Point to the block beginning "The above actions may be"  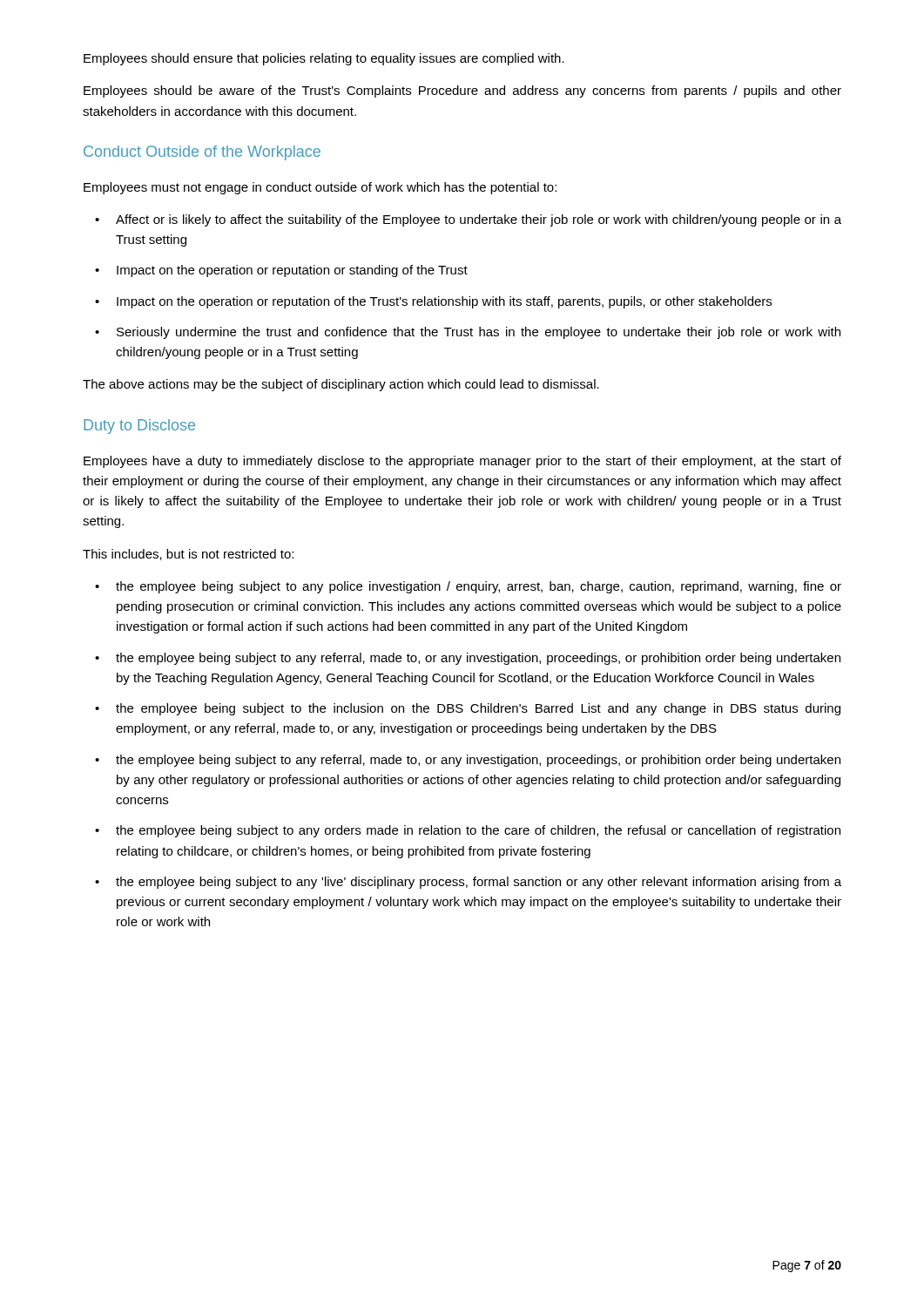click(462, 384)
